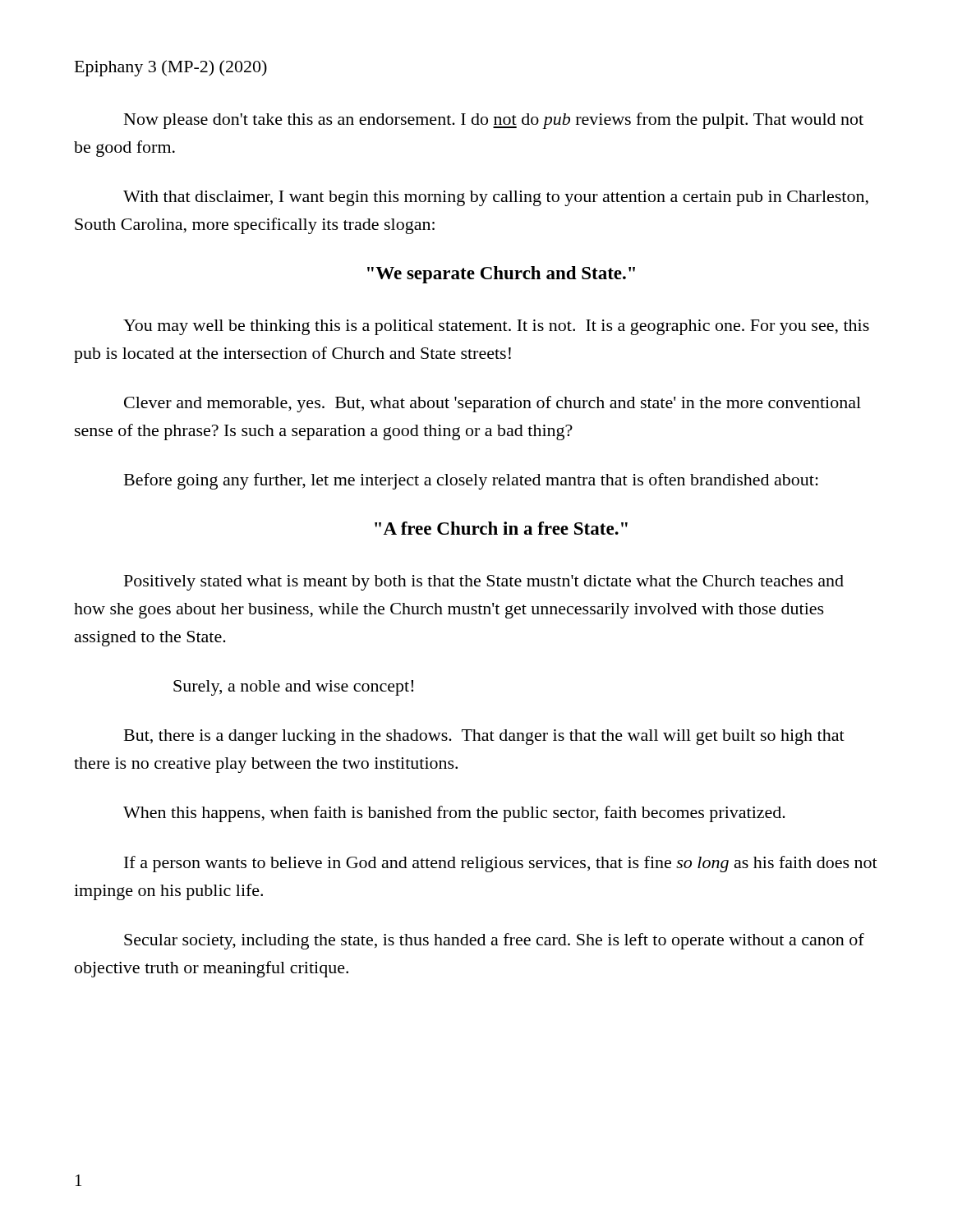The image size is (953, 1232).
Task: Locate the text block that reads "You may well be thinking"
Action: pos(472,339)
